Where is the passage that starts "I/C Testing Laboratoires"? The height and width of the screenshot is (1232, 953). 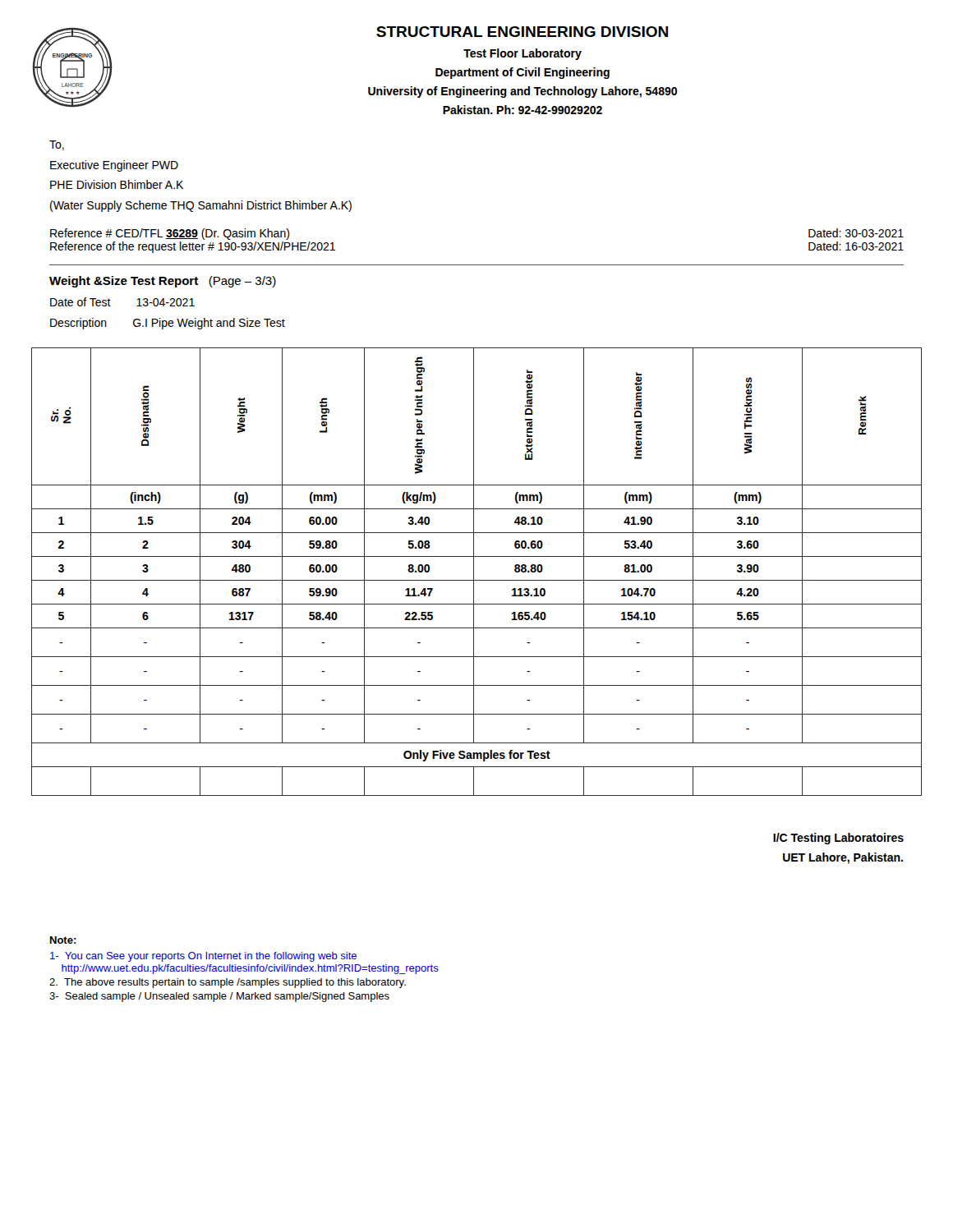(838, 848)
